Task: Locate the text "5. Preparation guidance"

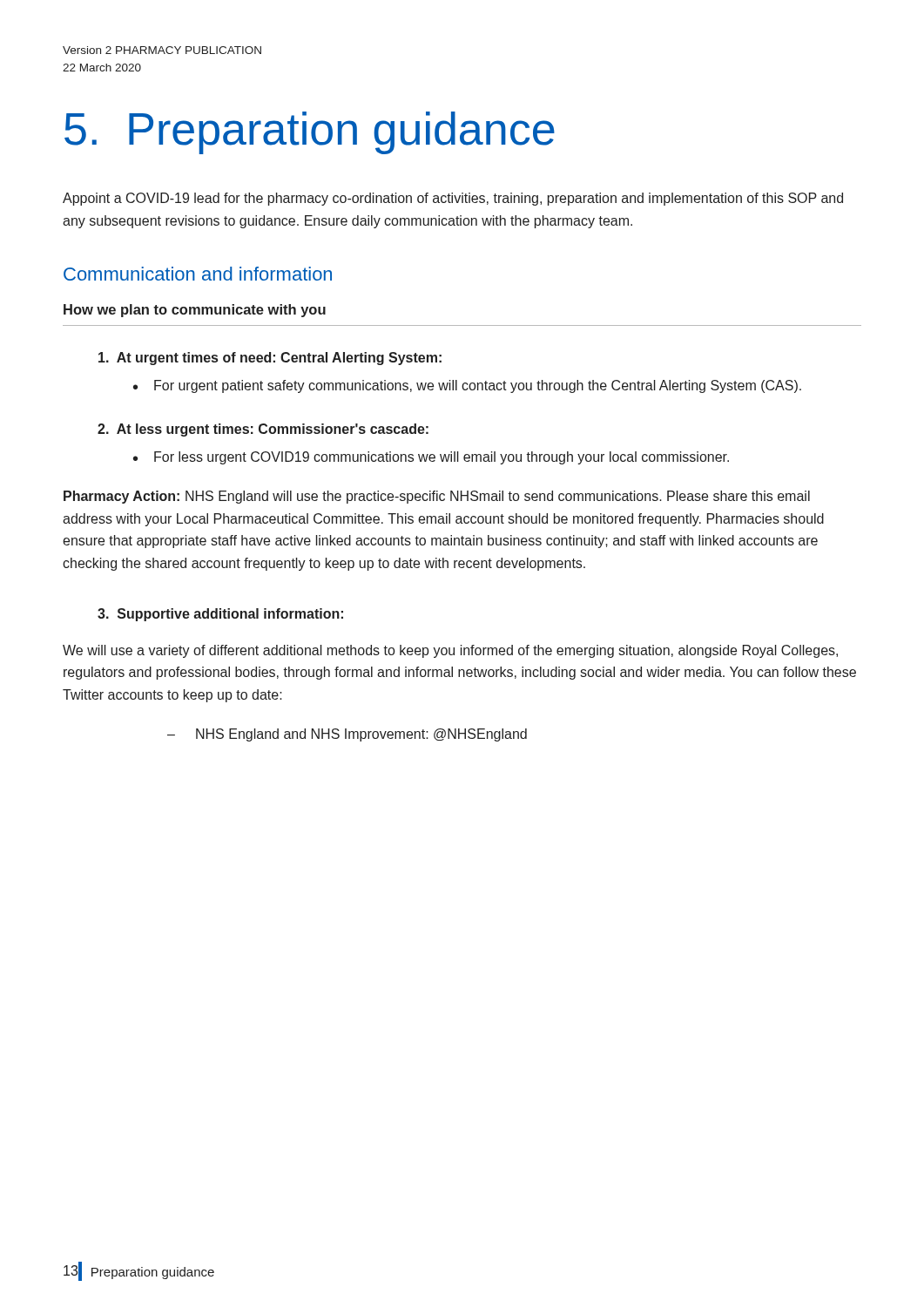Action: (x=462, y=130)
